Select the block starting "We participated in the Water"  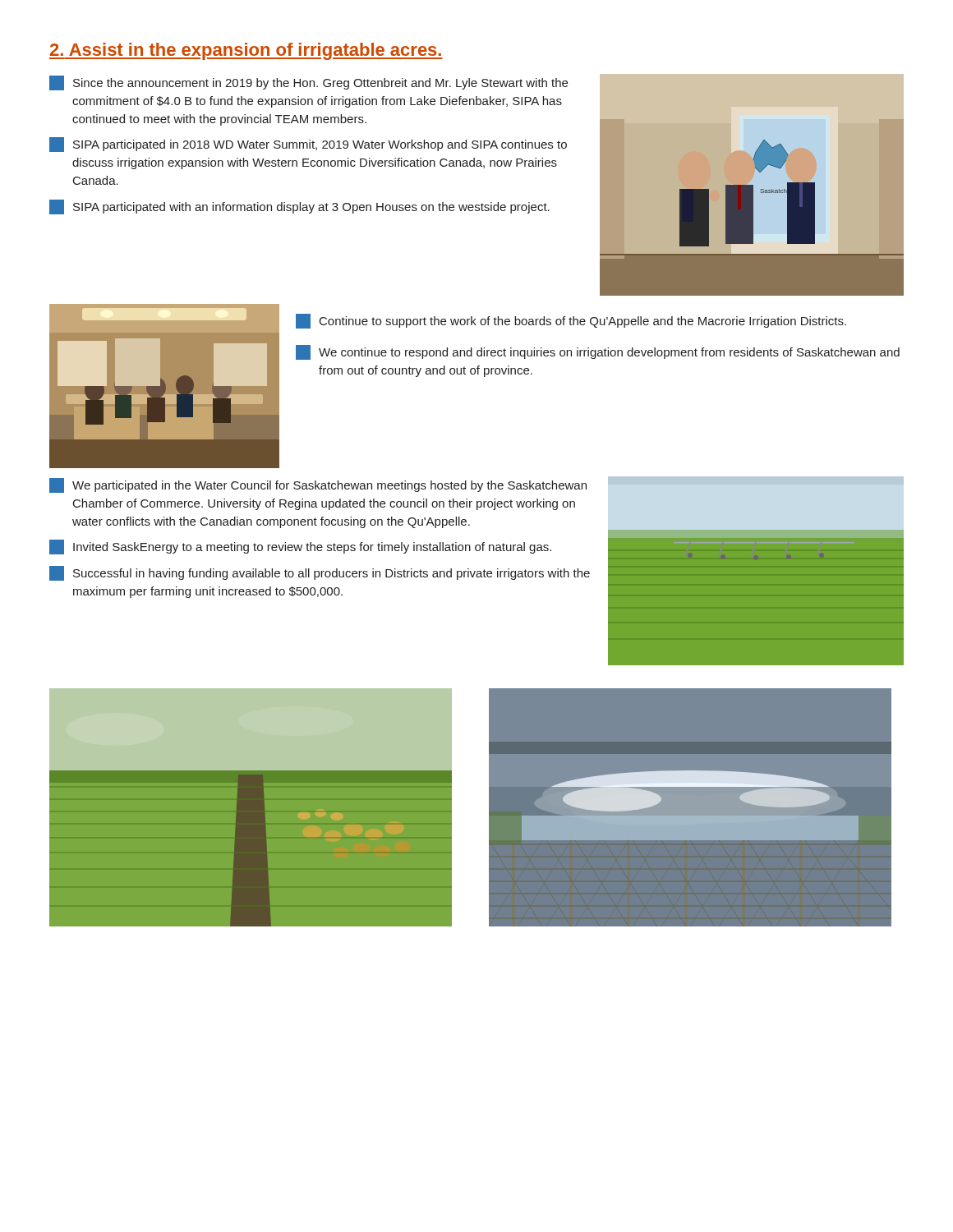320,503
